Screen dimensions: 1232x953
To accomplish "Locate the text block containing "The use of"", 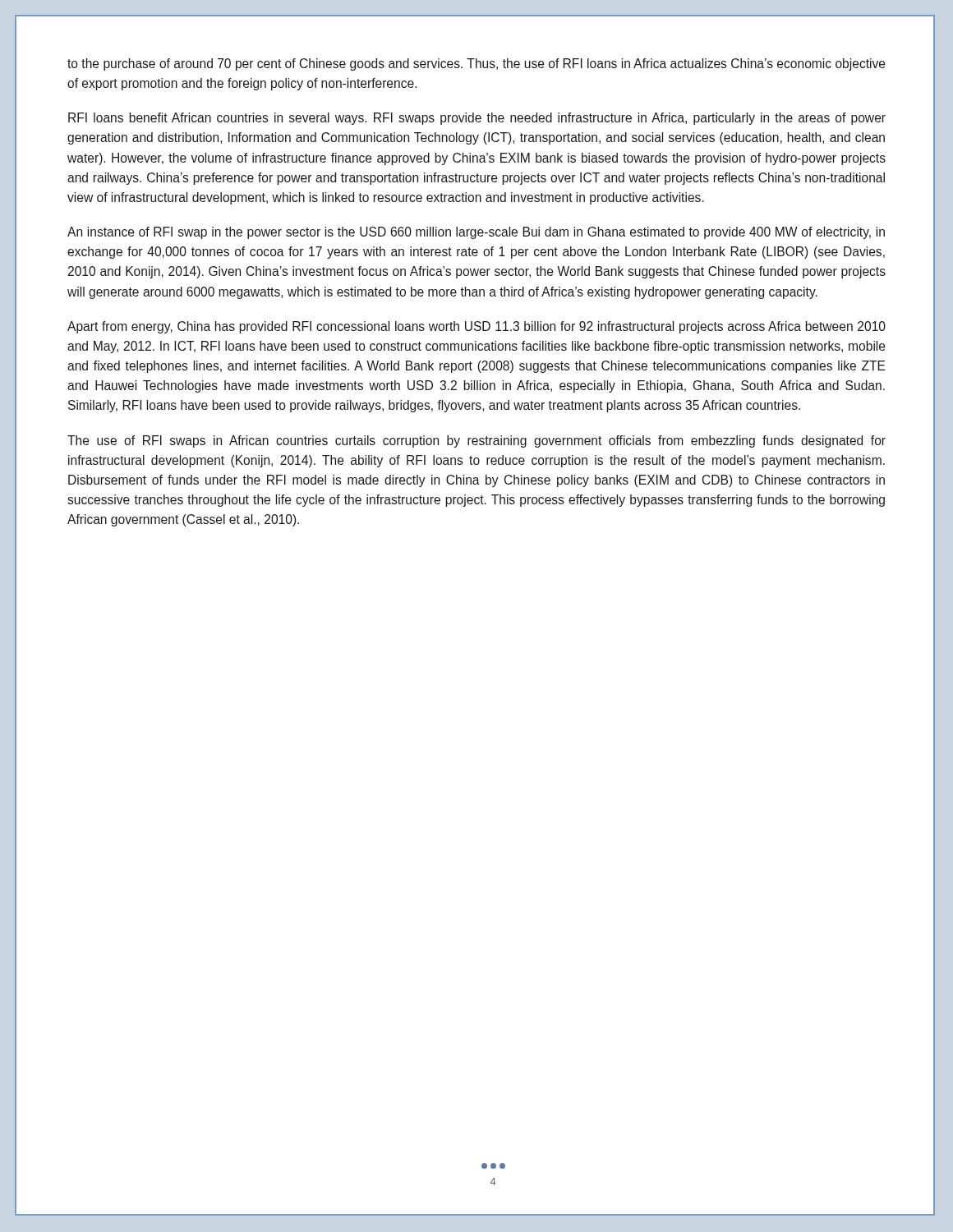I will tap(476, 480).
